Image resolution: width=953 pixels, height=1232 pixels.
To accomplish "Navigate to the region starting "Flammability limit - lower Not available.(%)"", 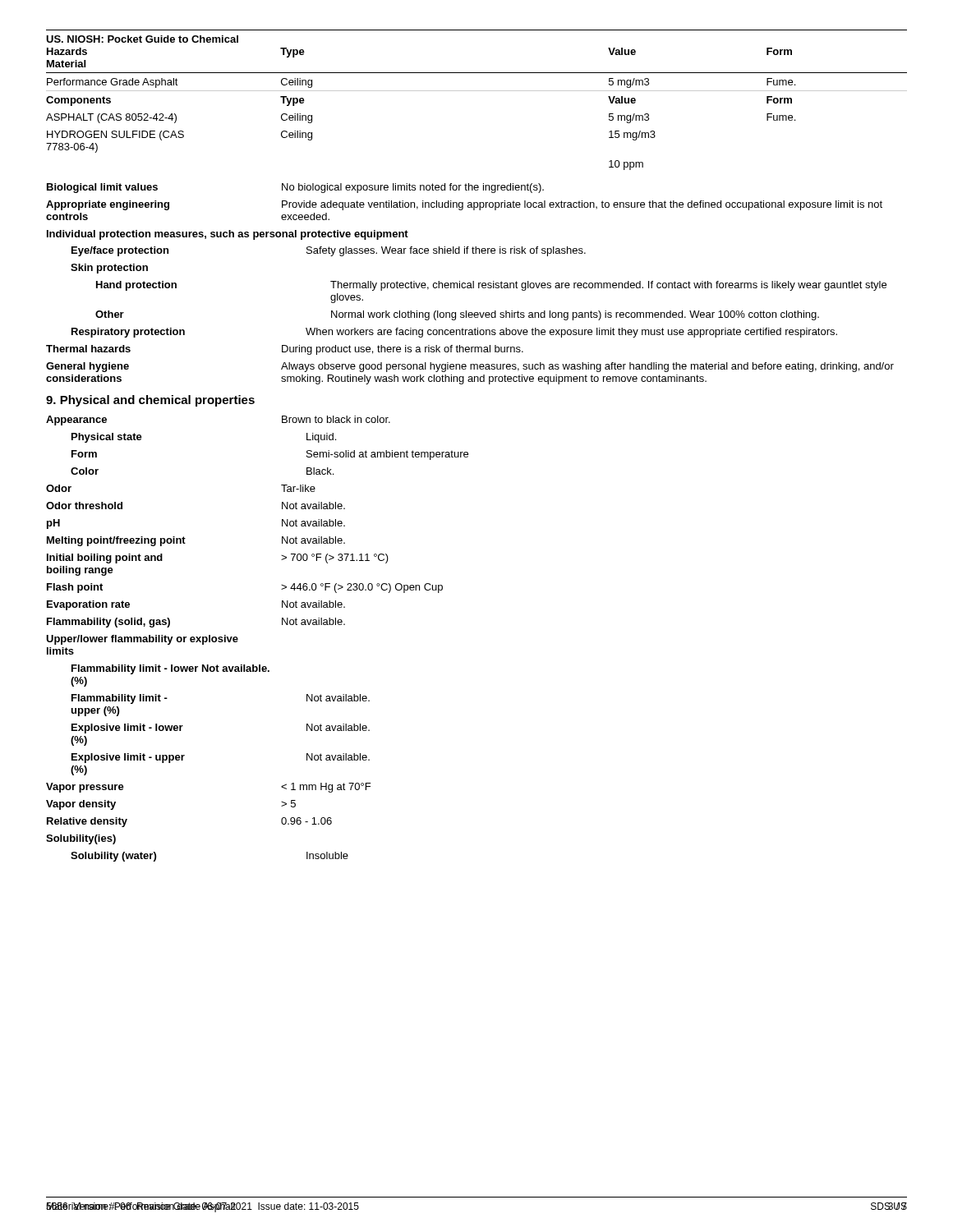I will 170,669.
